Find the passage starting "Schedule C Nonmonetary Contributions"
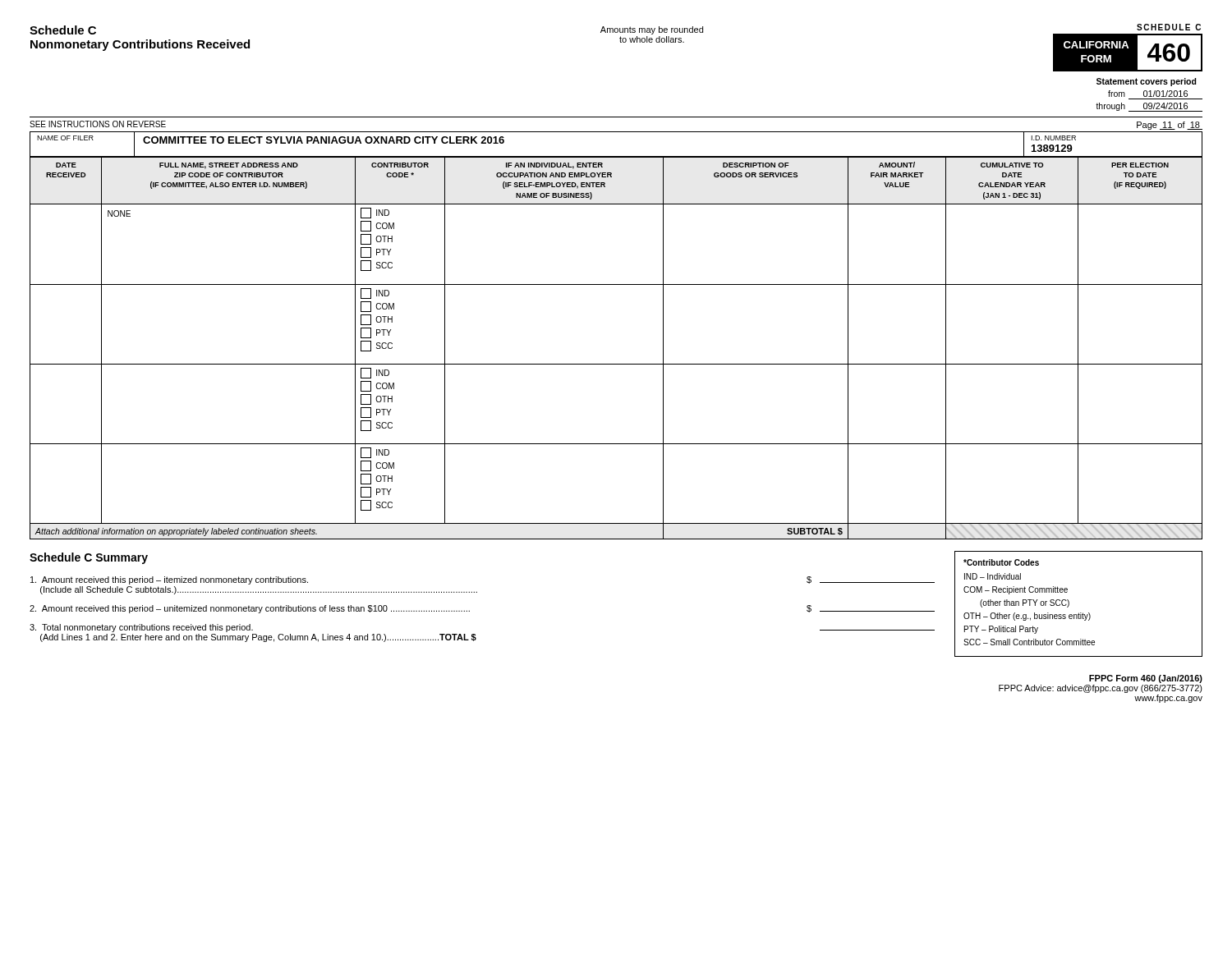 [x=69, y=47]
